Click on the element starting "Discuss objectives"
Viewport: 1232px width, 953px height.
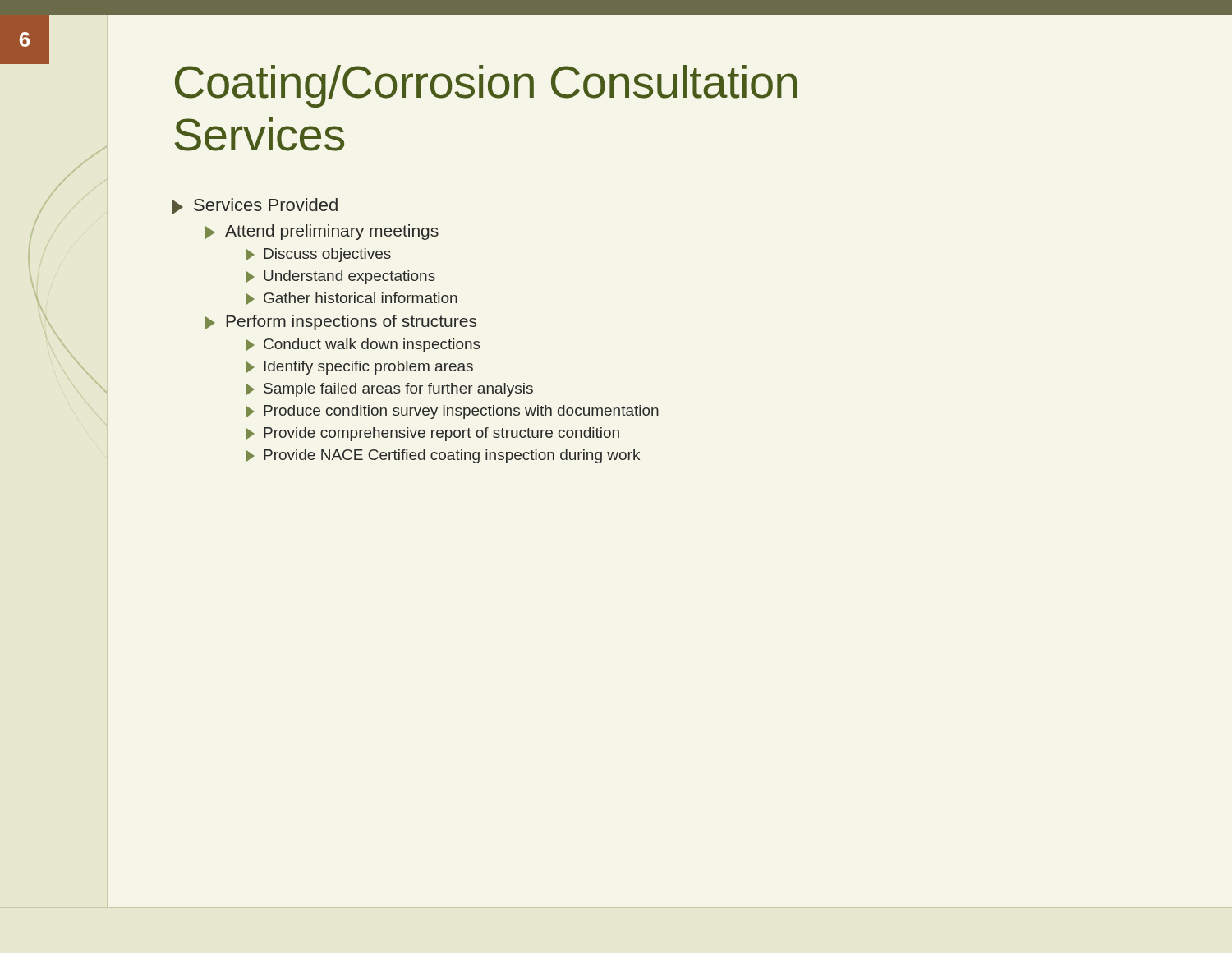point(319,254)
